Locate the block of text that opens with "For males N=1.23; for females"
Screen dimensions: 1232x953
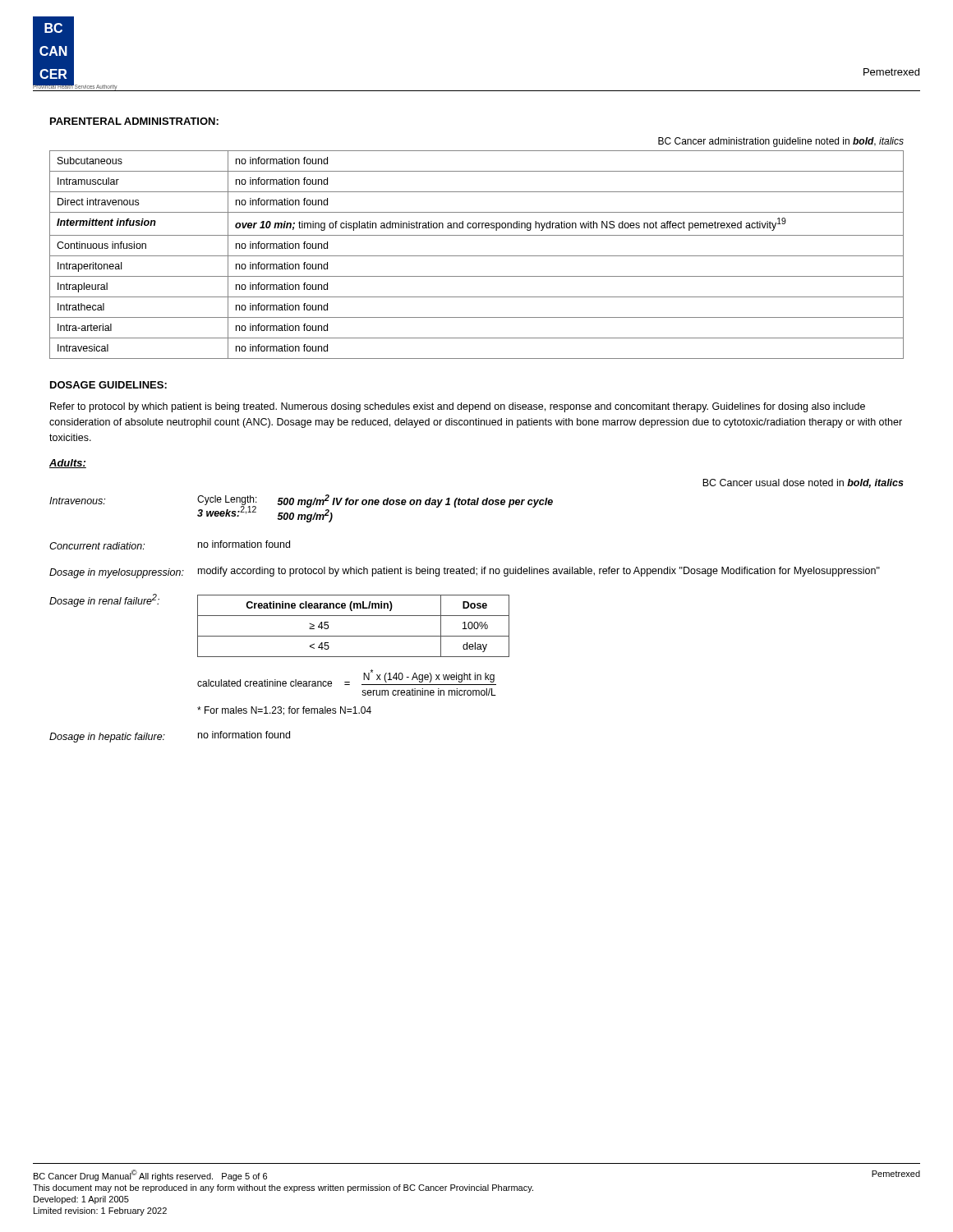tap(284, 710)
